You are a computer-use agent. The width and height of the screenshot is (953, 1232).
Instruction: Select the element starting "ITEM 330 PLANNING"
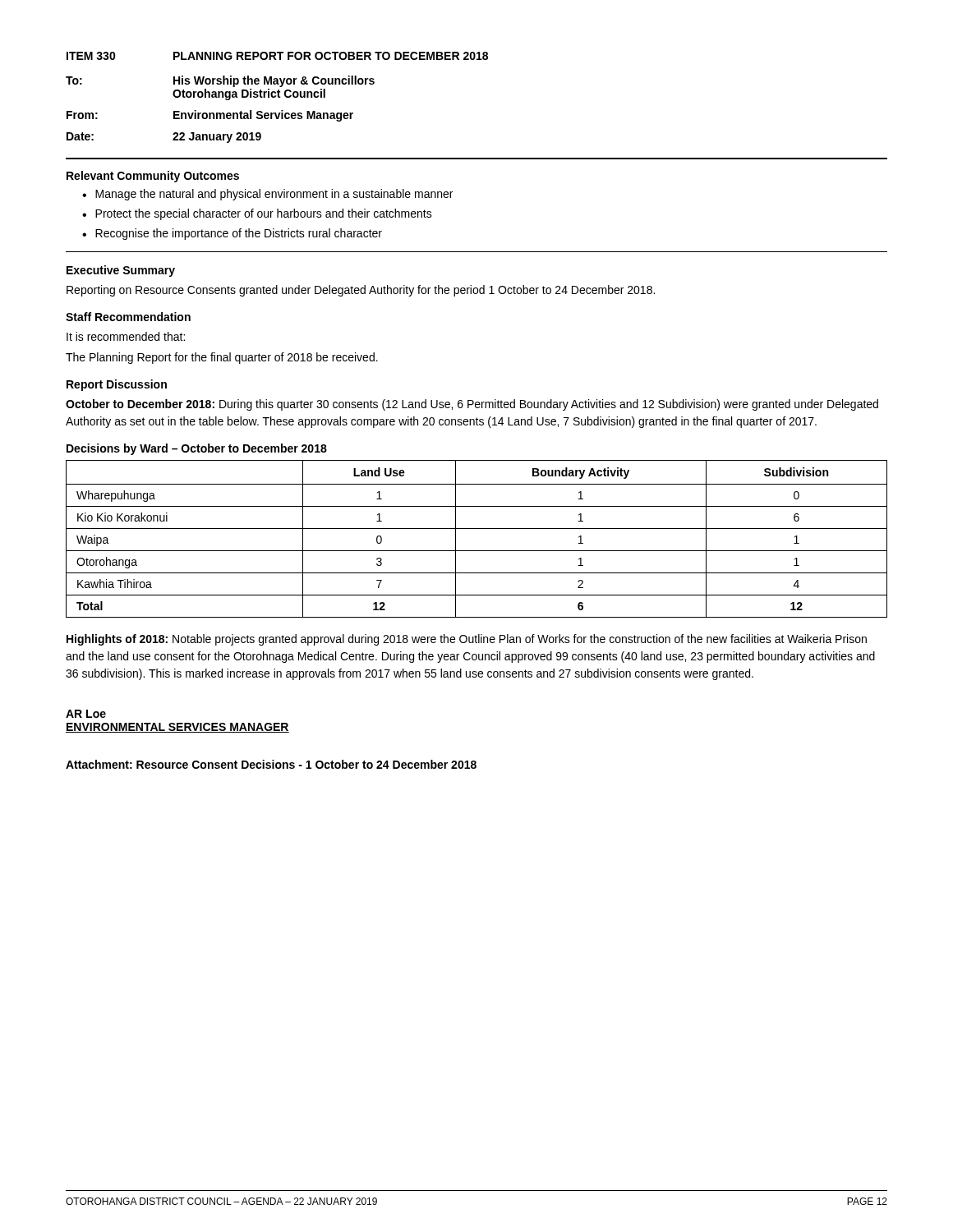[x=277, y=56]
